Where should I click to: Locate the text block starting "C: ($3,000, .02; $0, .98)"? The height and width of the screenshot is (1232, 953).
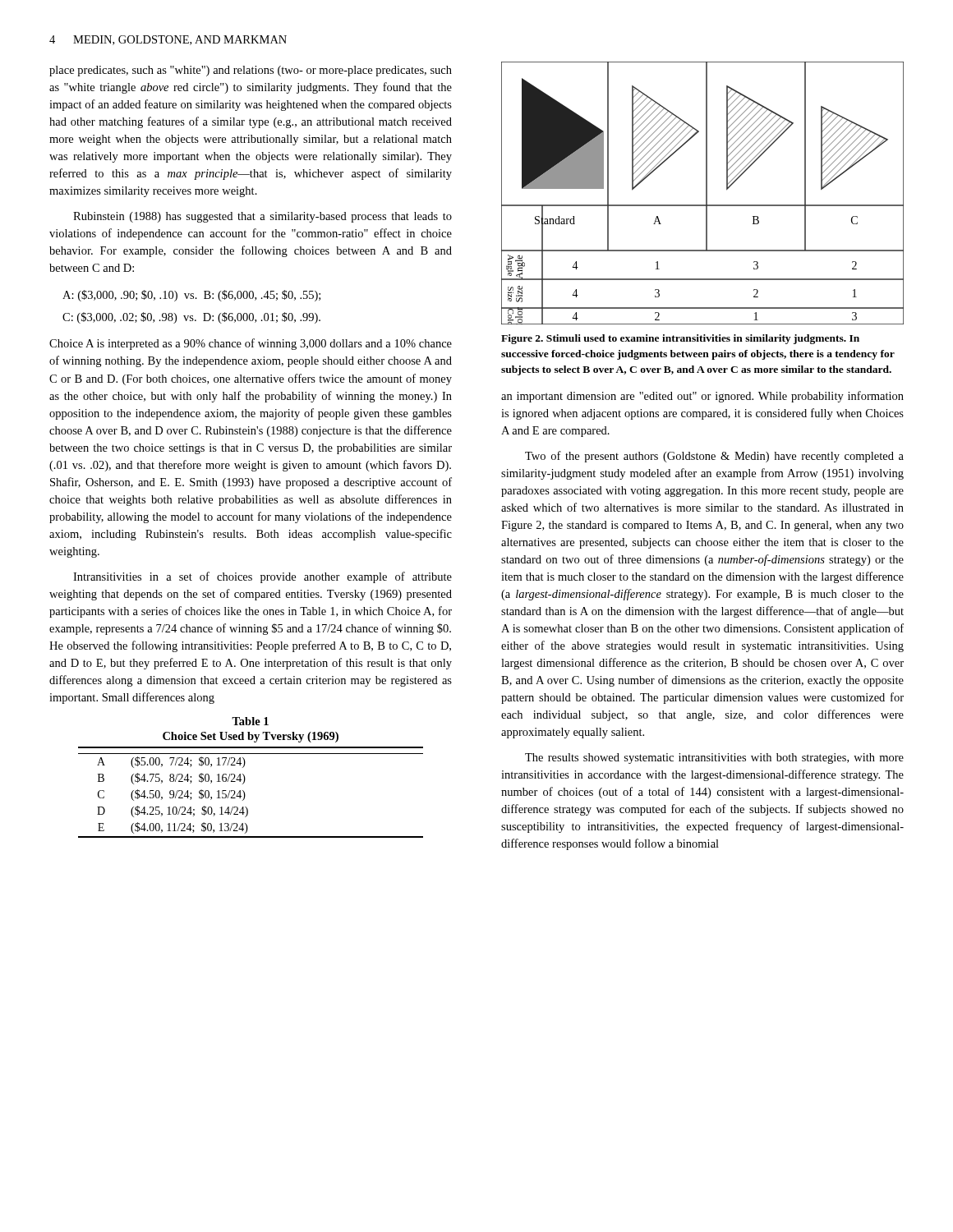pyautogui.click(x=192, y=317)
